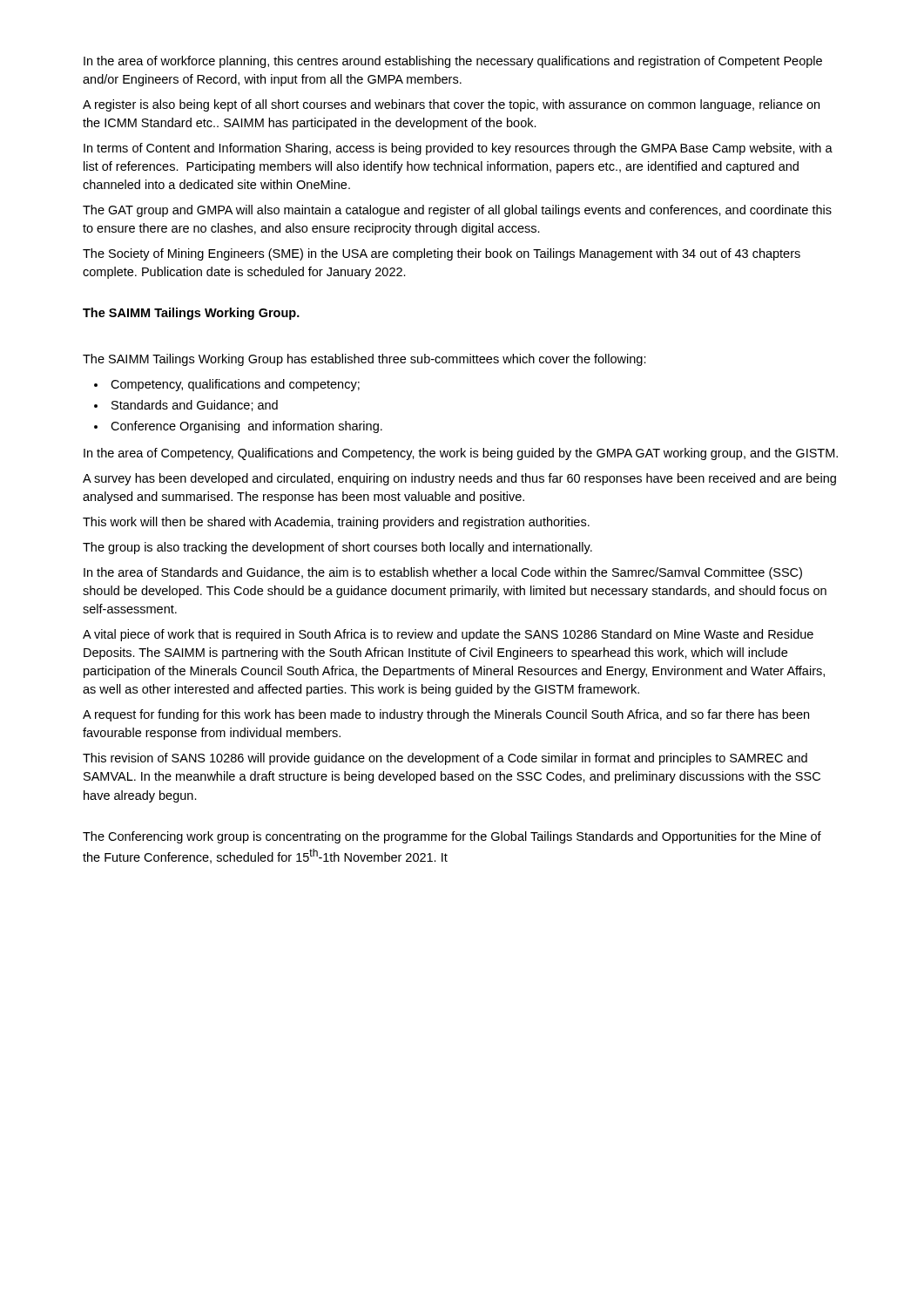
Task: Locate the block starting "Conference Organising and information sharing."
Action: (x=238, y=427)
